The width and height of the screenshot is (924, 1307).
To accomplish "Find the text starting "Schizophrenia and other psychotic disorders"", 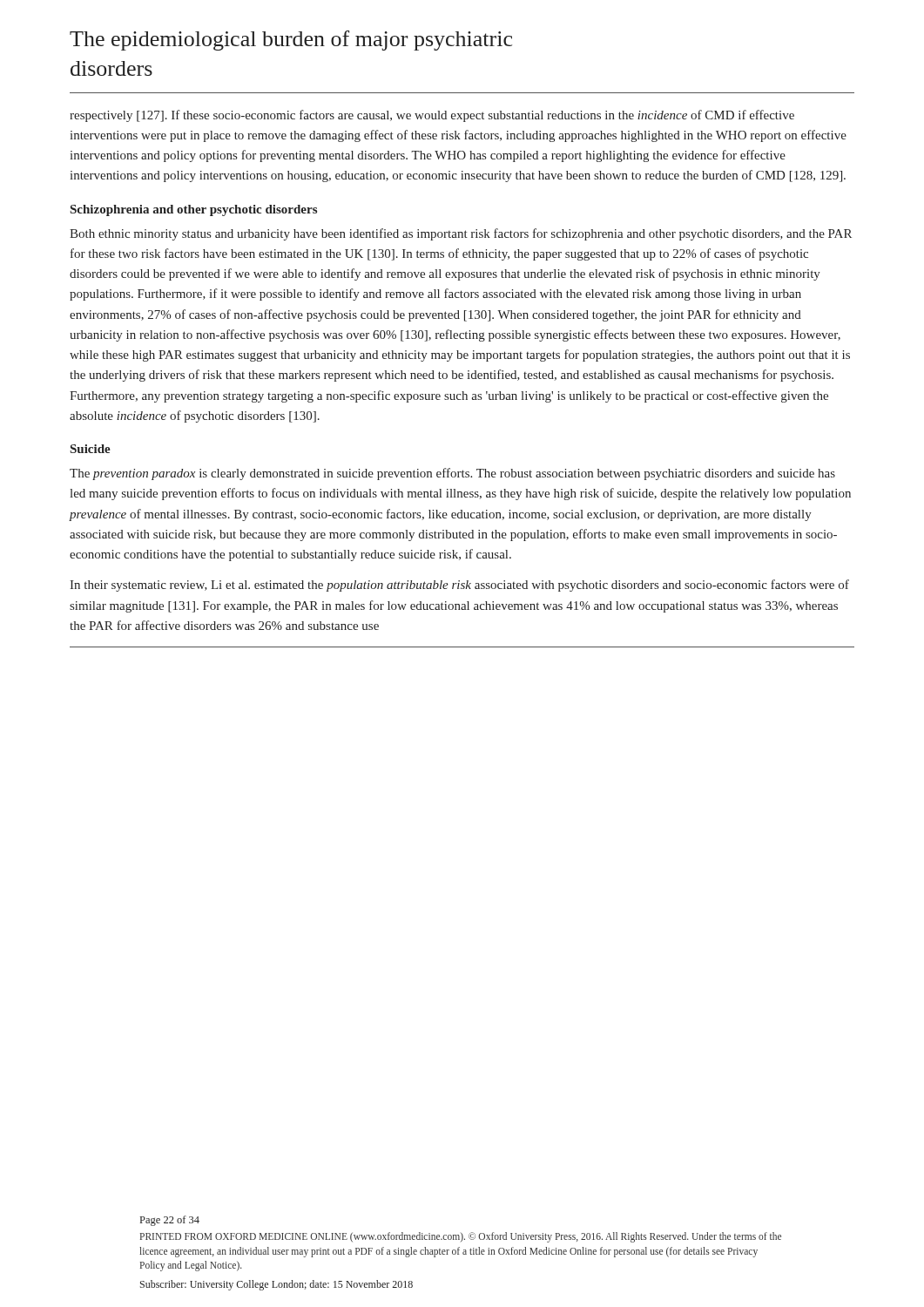I will point(194,209).
